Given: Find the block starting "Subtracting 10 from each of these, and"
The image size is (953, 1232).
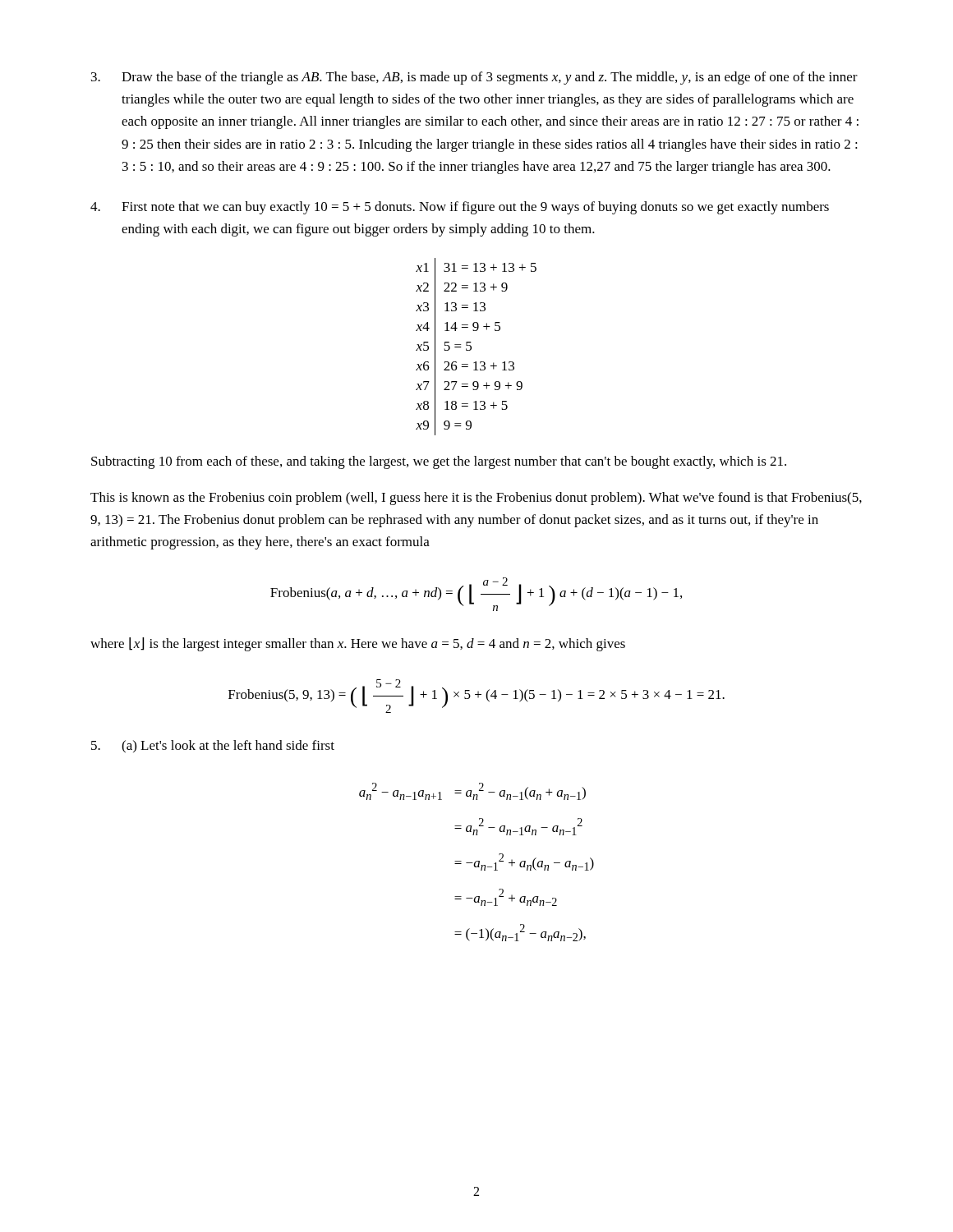Looking at the screenshot, I should [439, 461].
